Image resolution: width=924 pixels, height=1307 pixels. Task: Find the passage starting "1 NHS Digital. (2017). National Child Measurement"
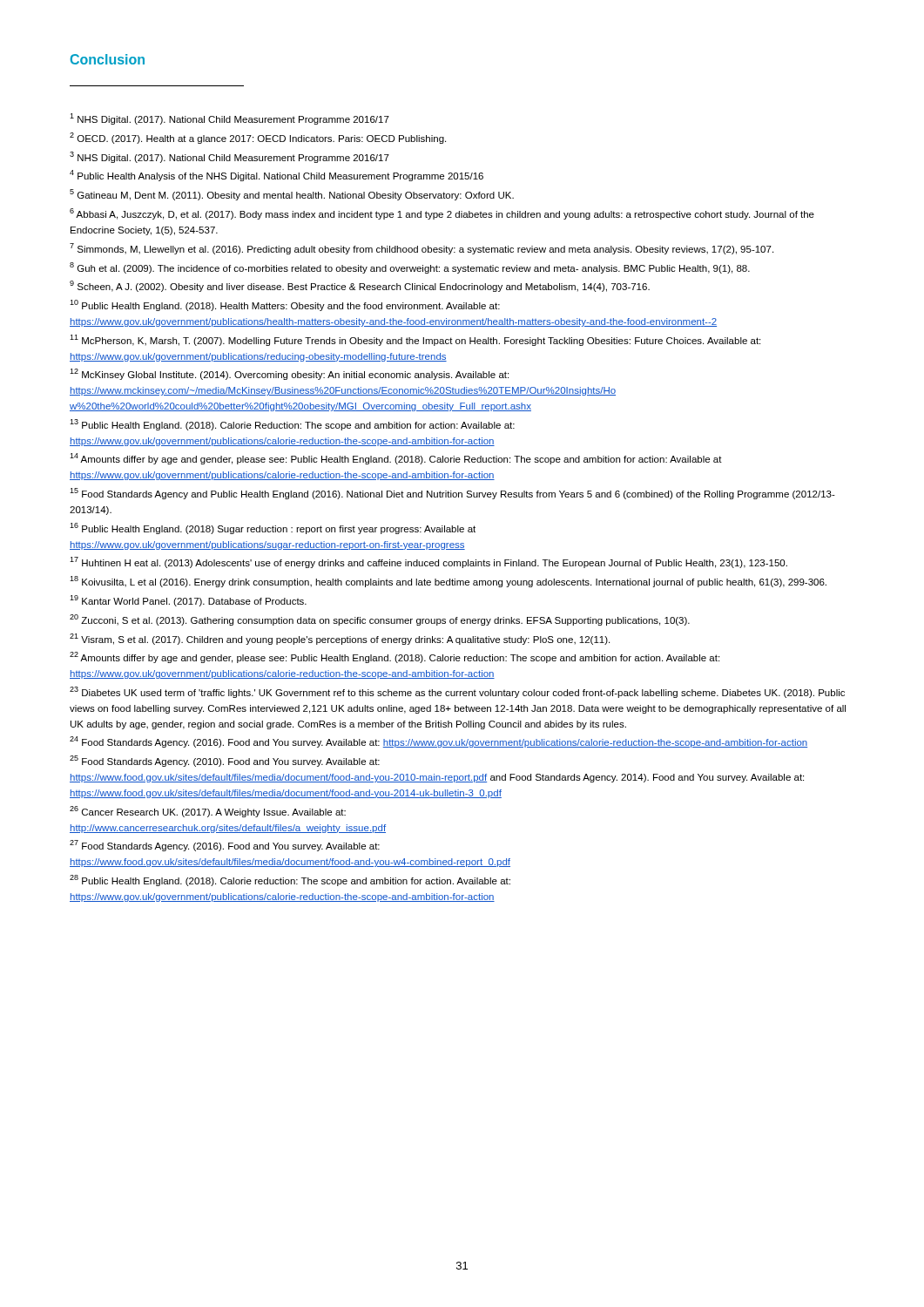coord(229,118)
